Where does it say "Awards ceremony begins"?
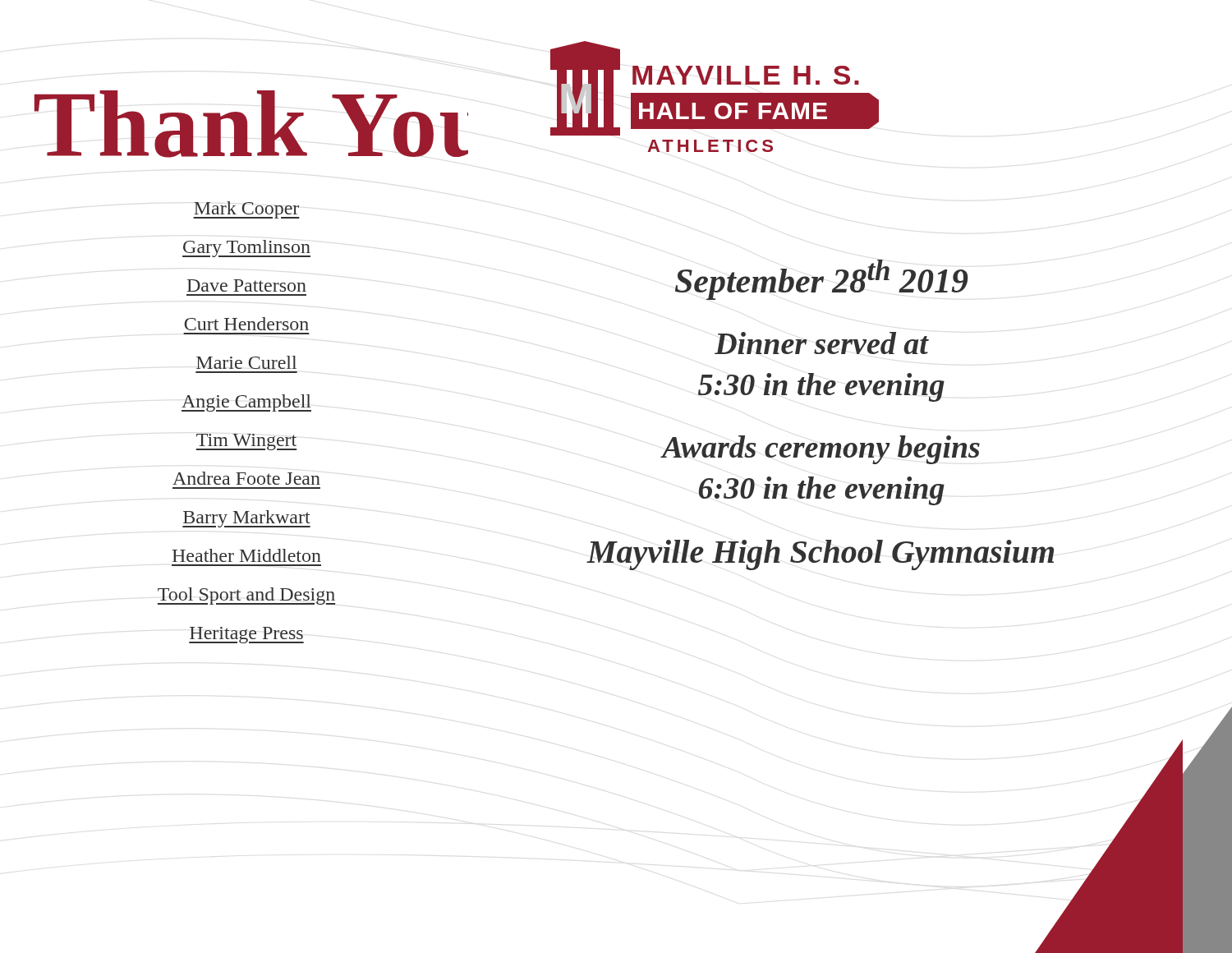 point(821,447)
